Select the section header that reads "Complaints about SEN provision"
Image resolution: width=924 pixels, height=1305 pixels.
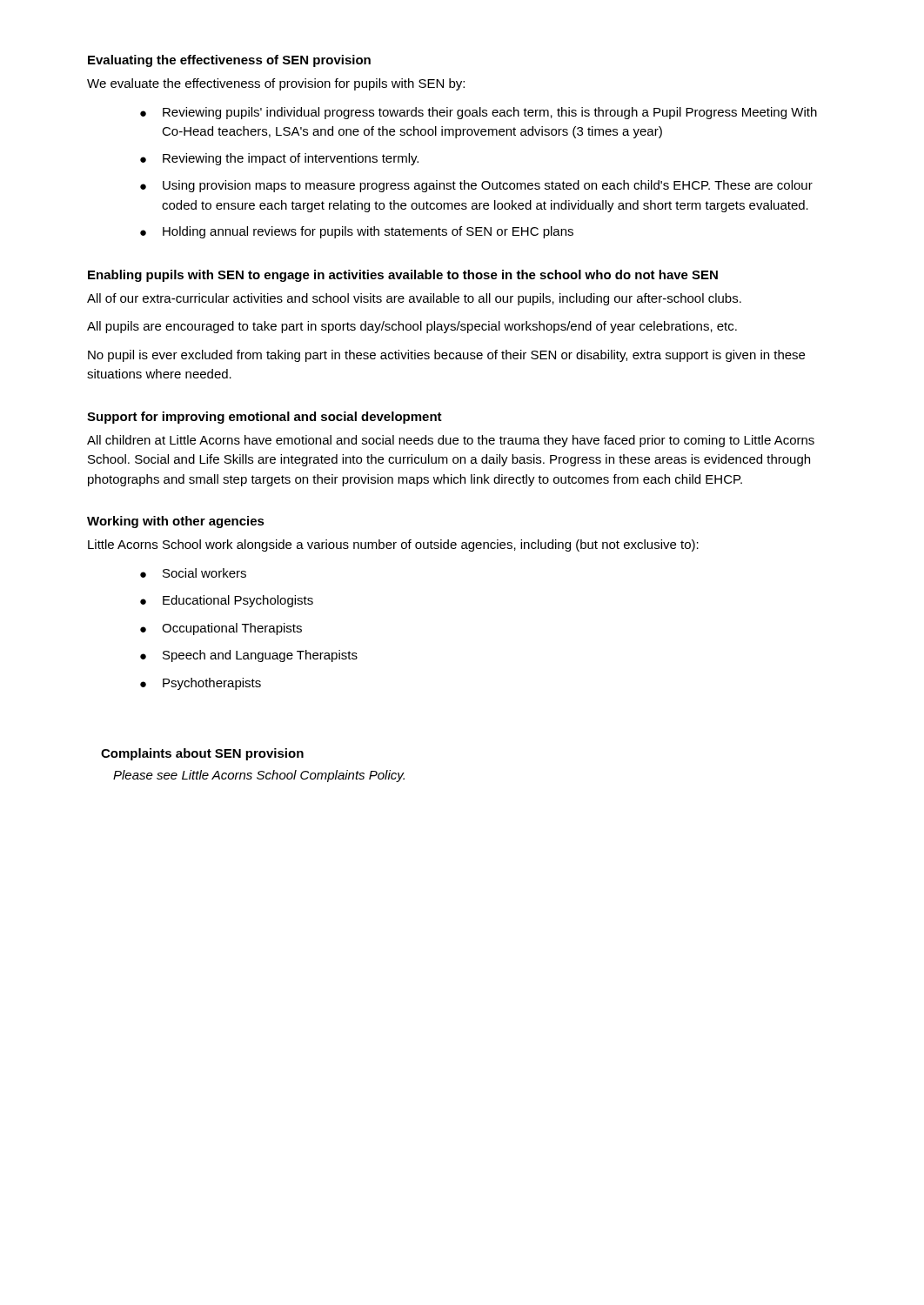pyautogui.click(x=202, y=753)
